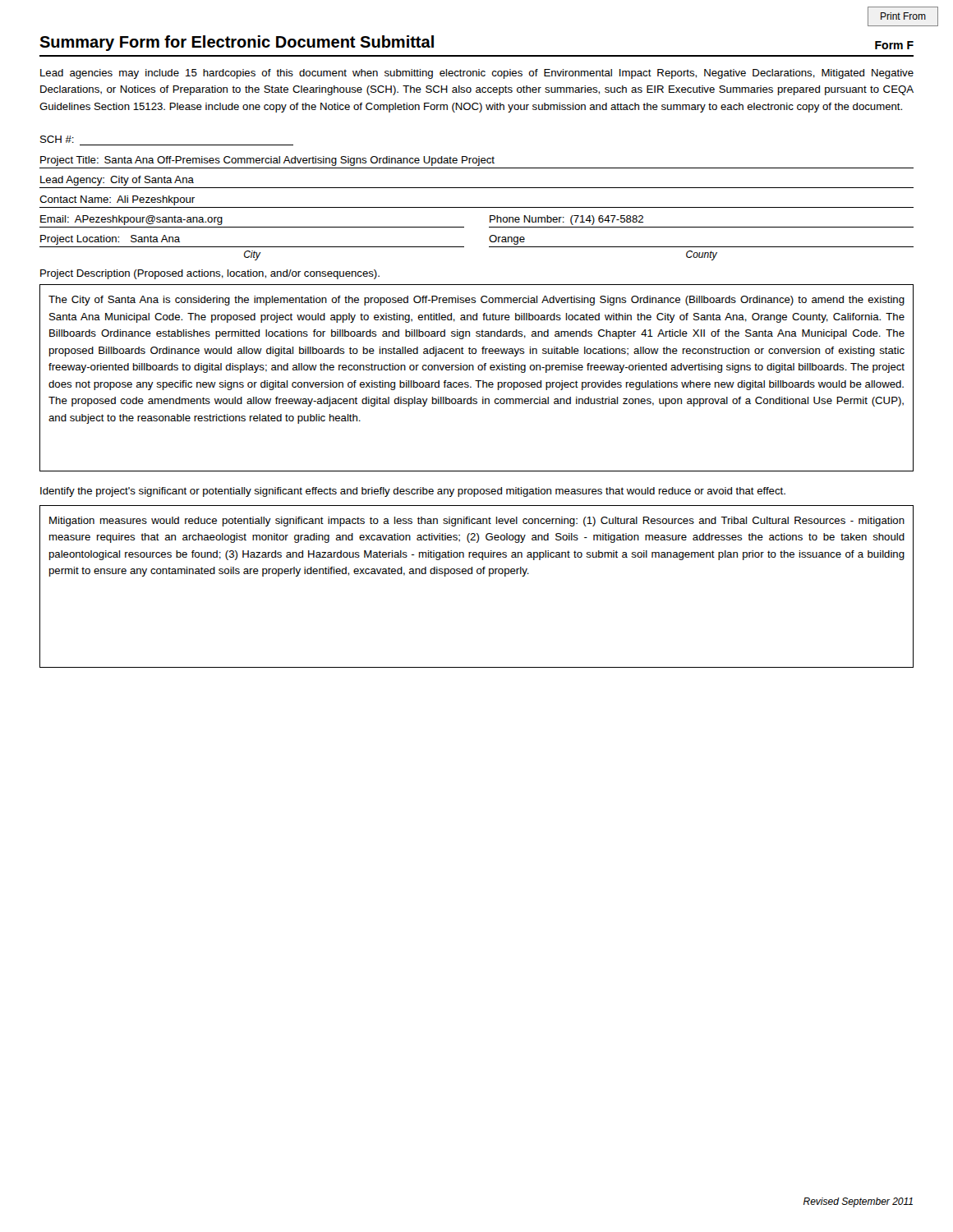Select the text block containing "Project Title: Santa Ana Off-Premises Commercial"

click(476, 160)
